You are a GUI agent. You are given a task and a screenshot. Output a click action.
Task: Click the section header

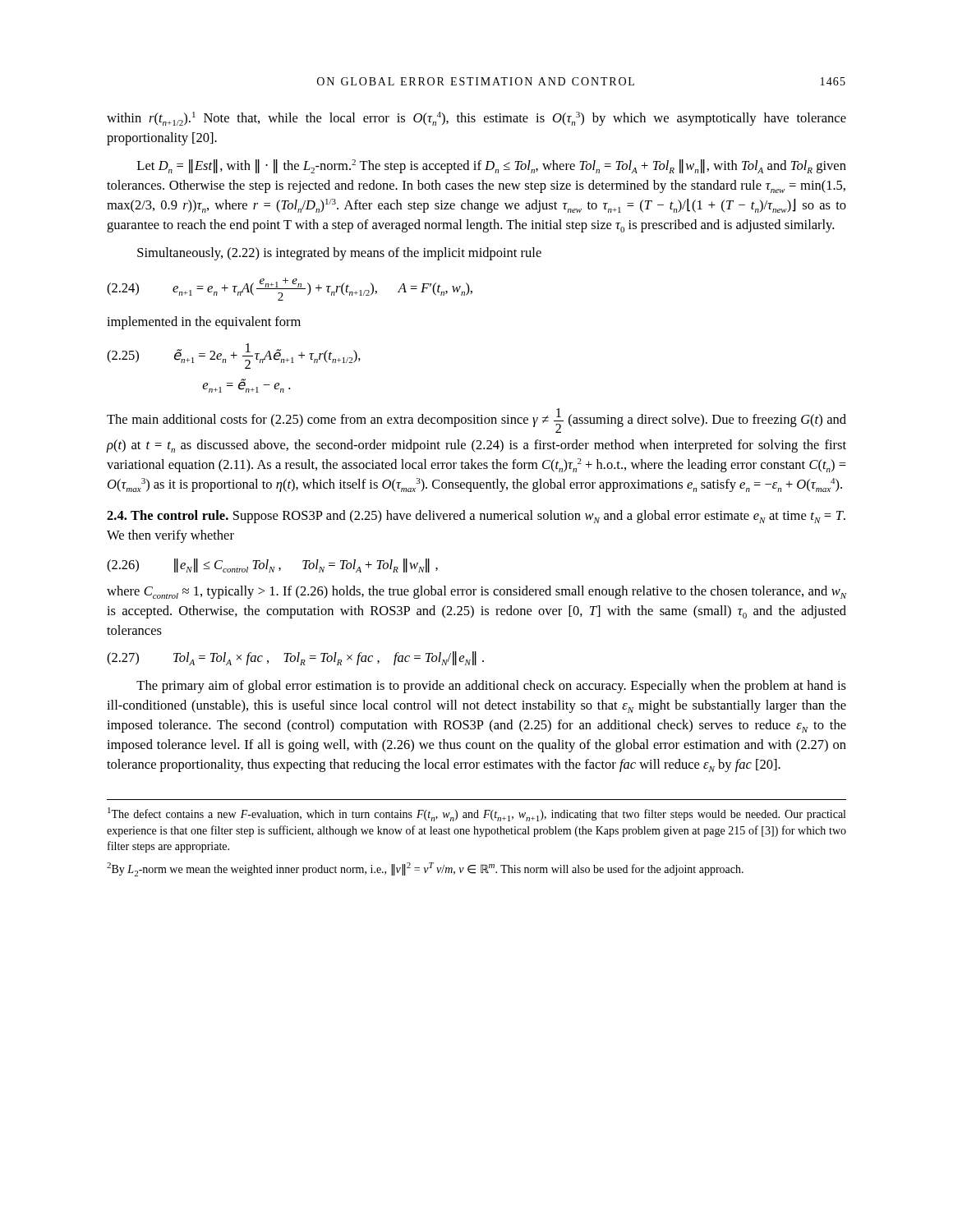tap(476, 526)
